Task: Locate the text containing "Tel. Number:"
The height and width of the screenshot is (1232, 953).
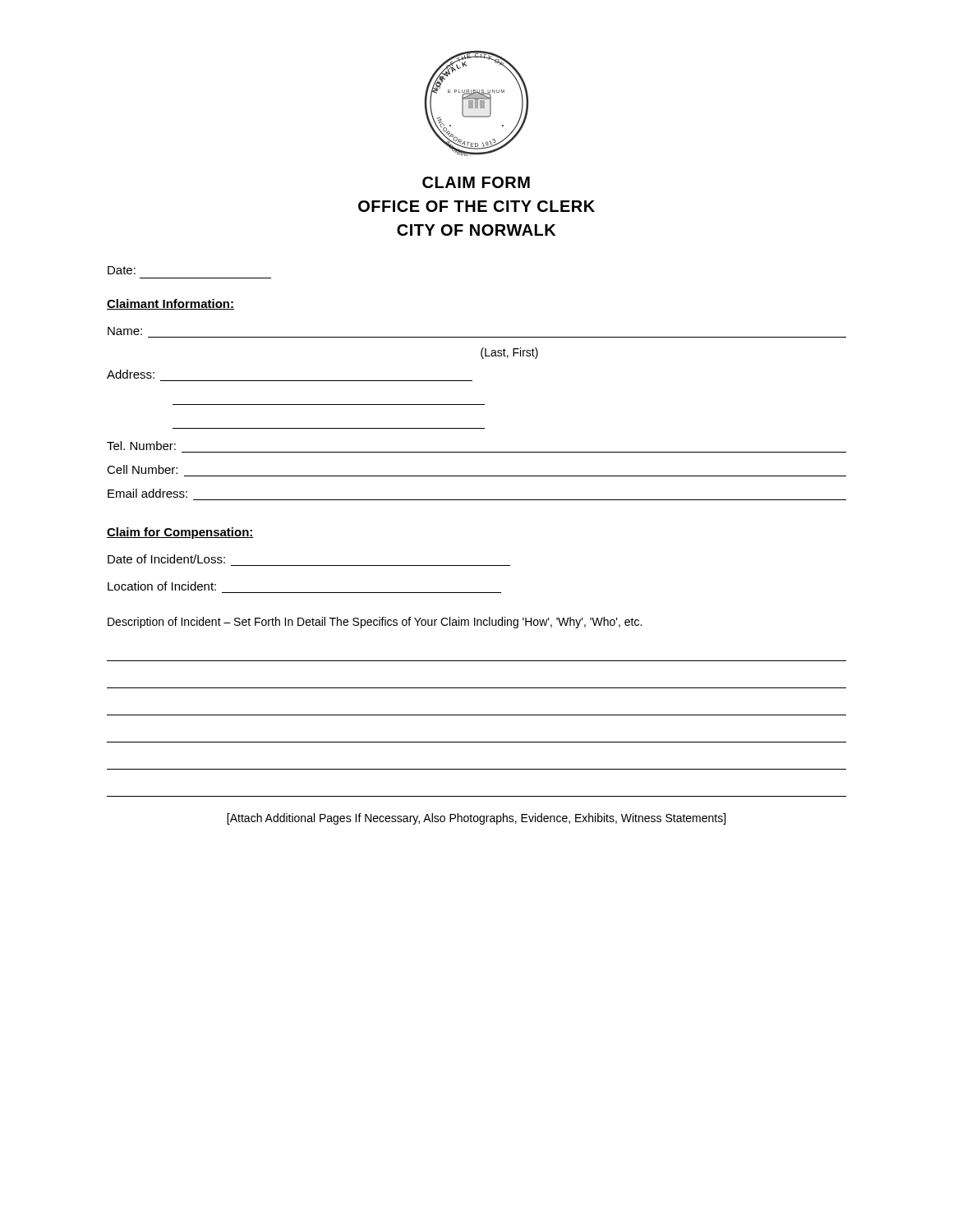Action: [476, 445]
